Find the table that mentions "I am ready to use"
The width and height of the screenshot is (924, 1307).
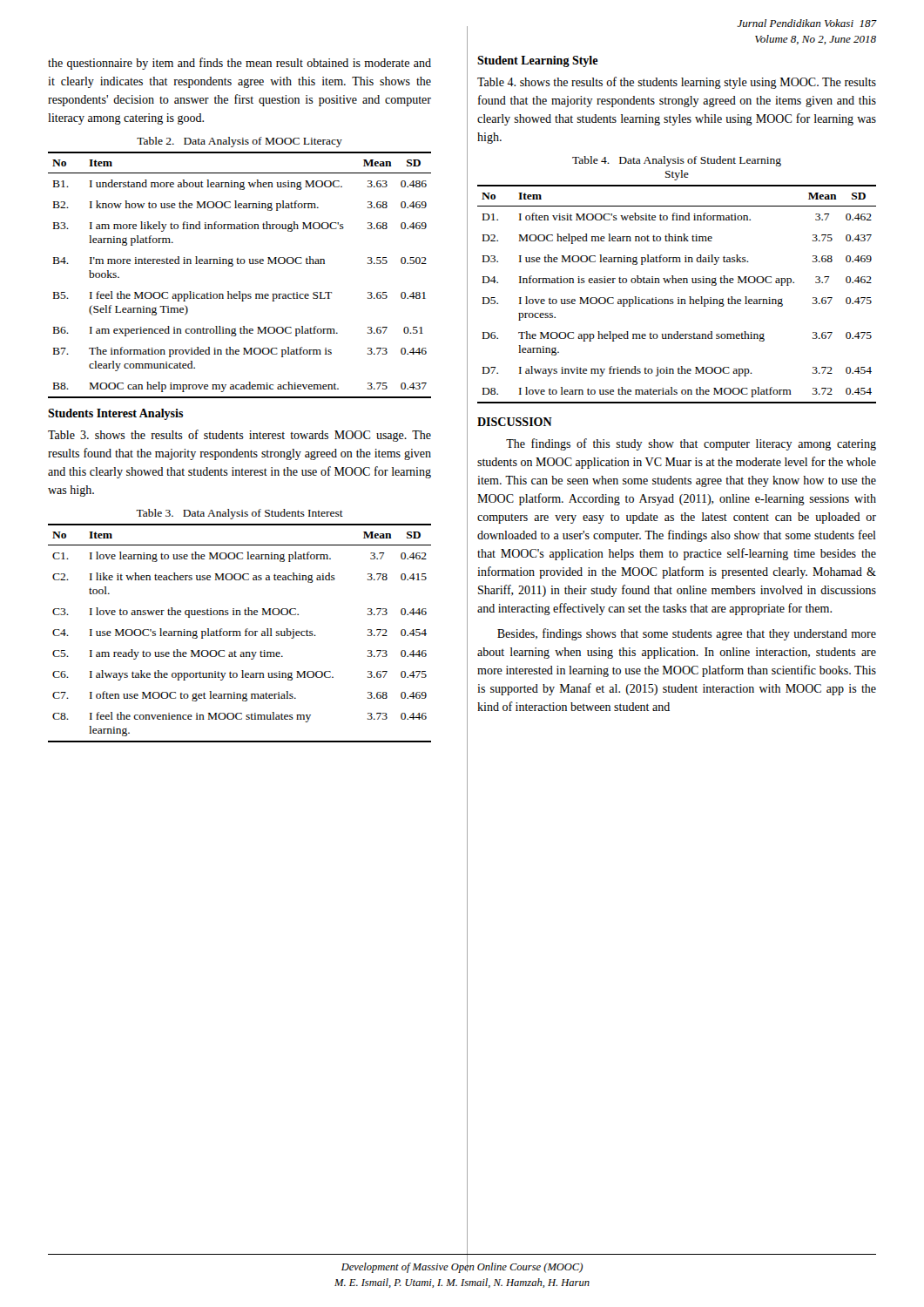tap(239, 633)
